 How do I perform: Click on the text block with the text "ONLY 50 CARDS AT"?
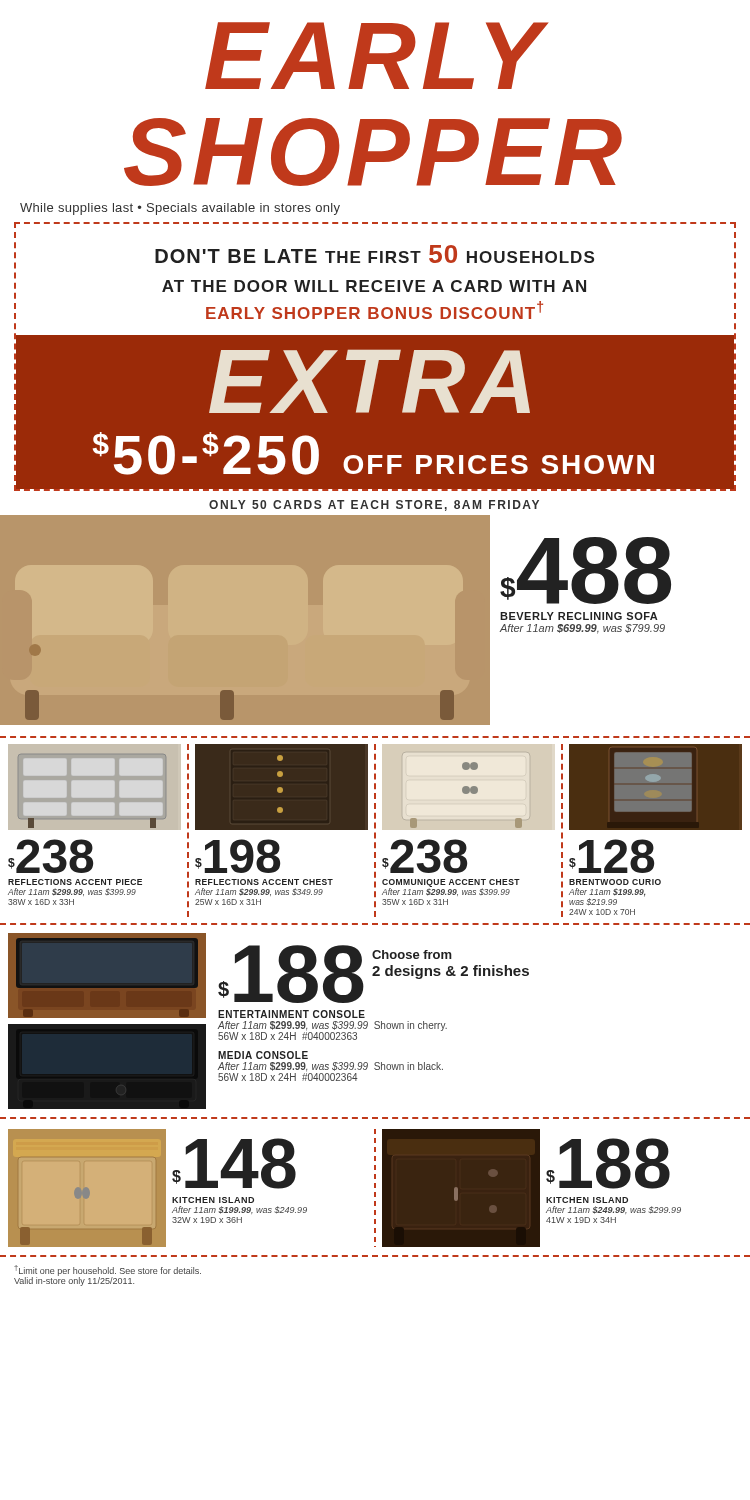pyautogui.click(x=375, y=505)
